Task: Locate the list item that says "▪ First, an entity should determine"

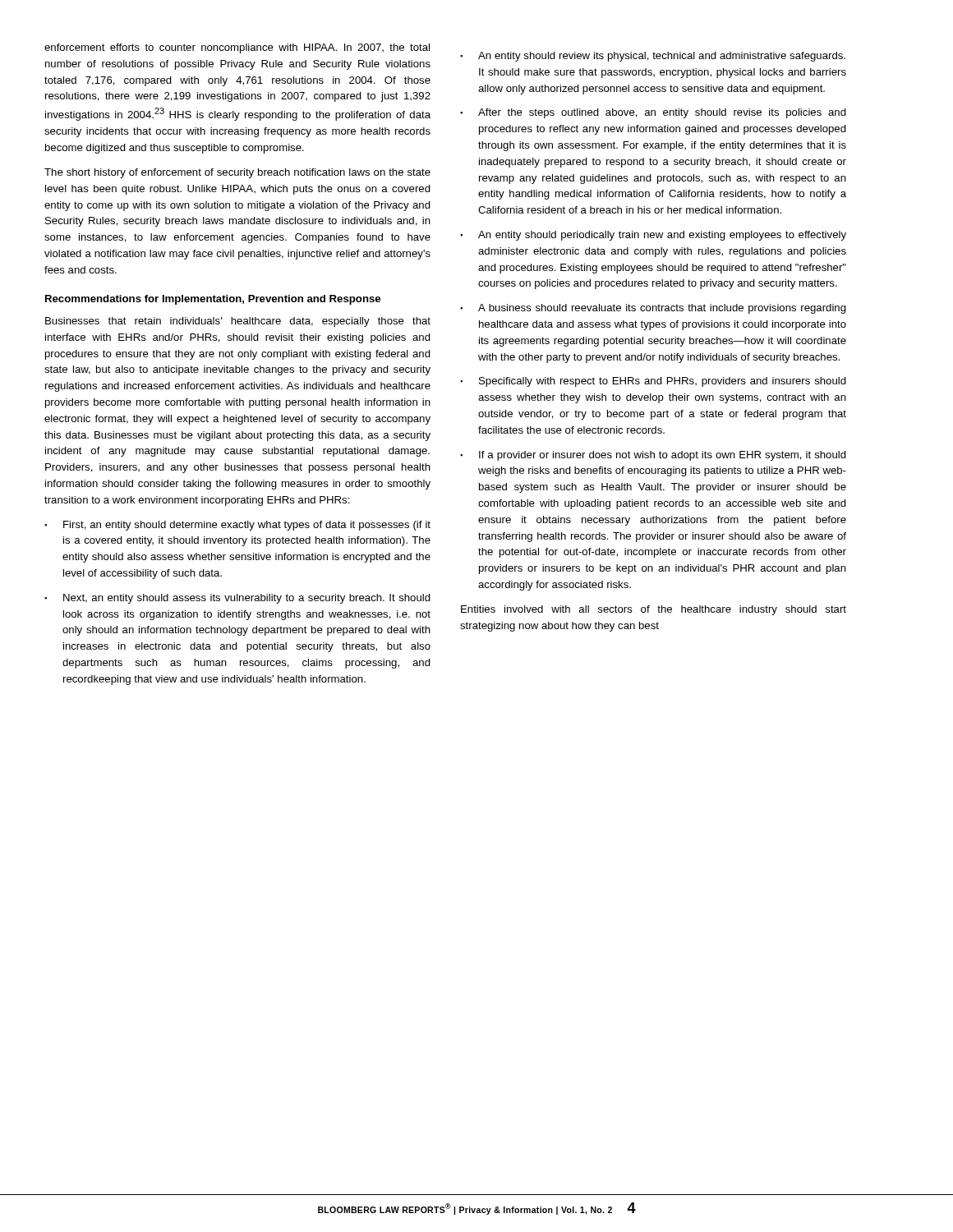Action: 237,549
